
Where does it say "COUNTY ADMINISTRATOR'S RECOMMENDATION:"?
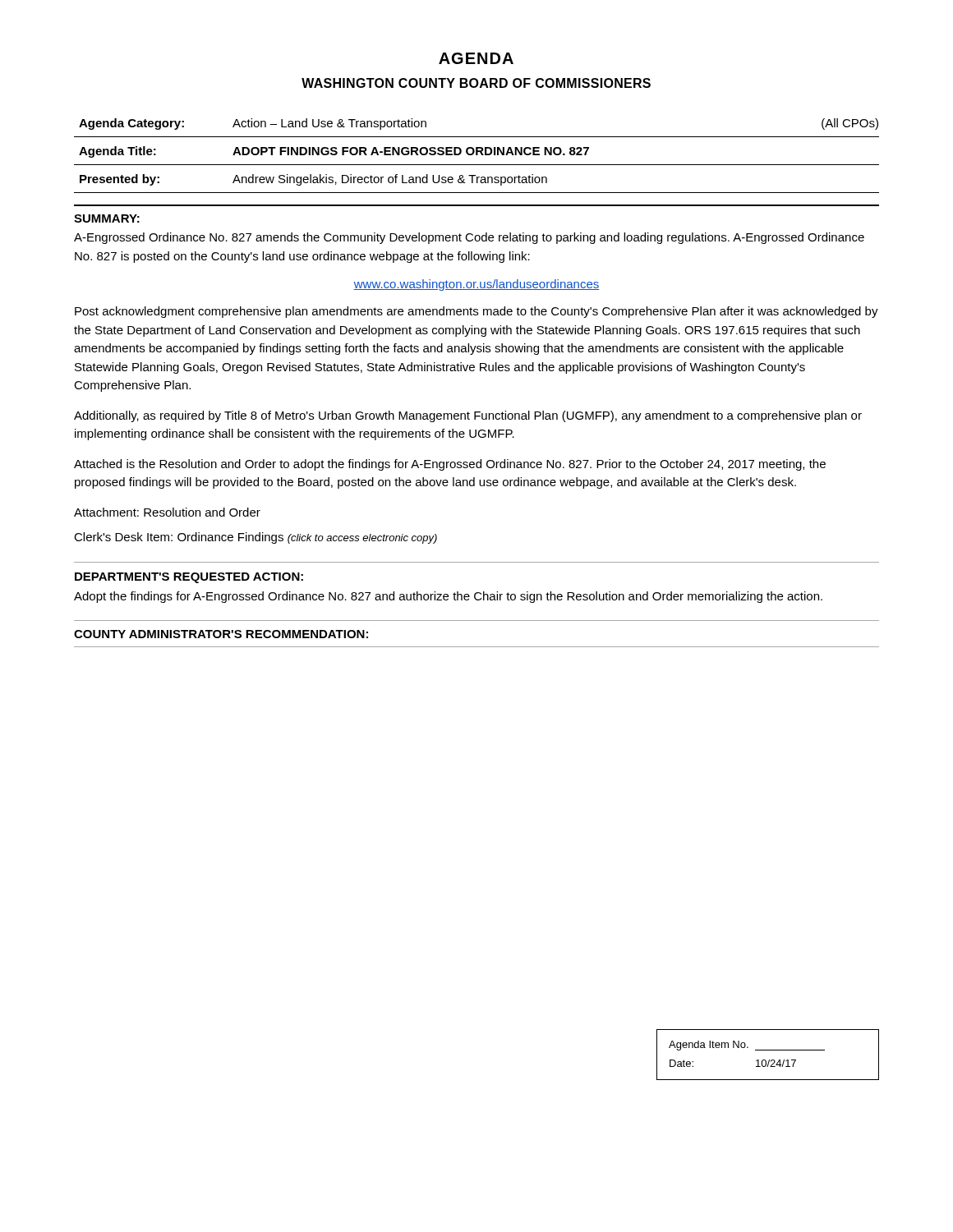pos(222,634)
